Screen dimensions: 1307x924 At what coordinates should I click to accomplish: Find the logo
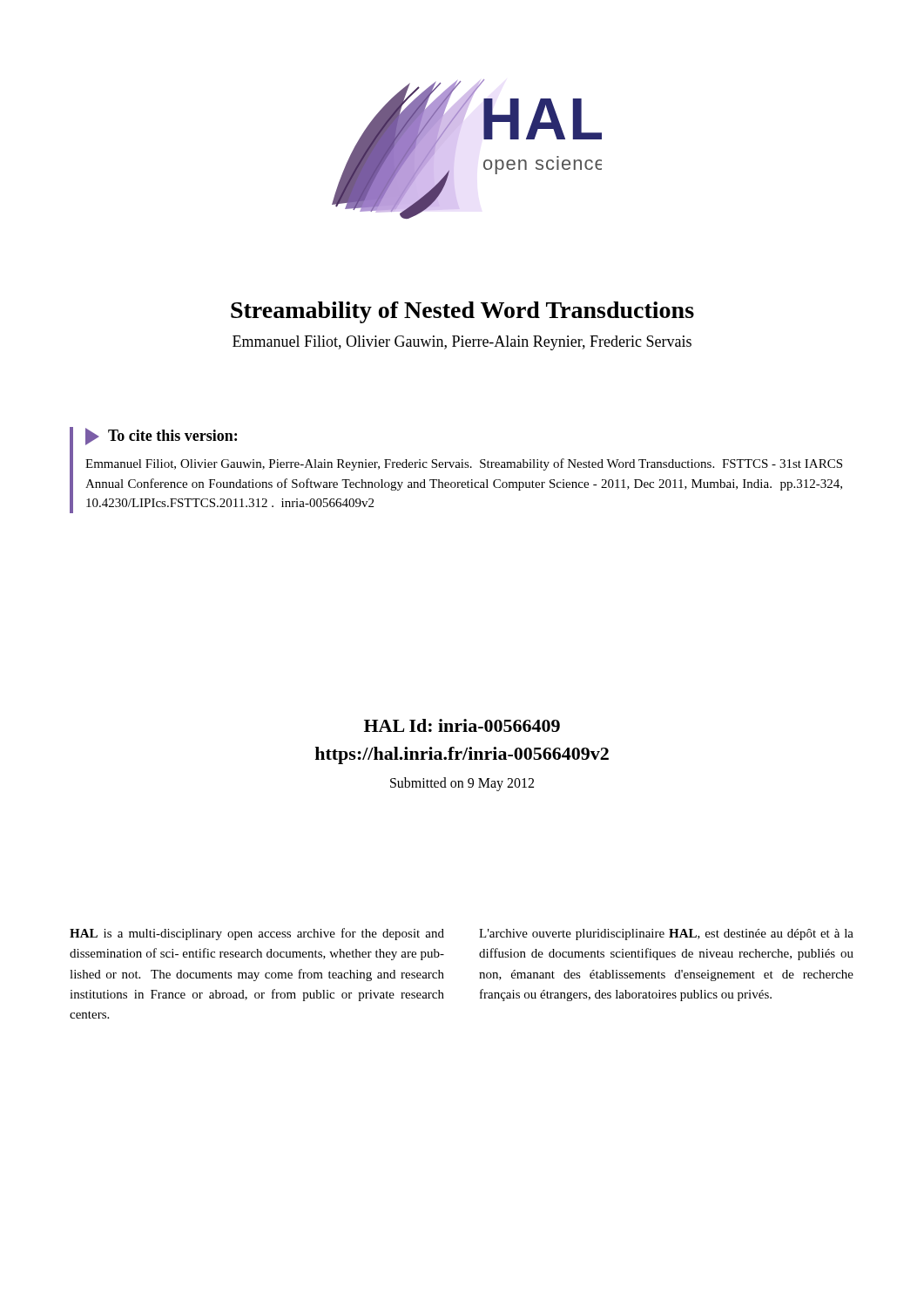point(462,144)
